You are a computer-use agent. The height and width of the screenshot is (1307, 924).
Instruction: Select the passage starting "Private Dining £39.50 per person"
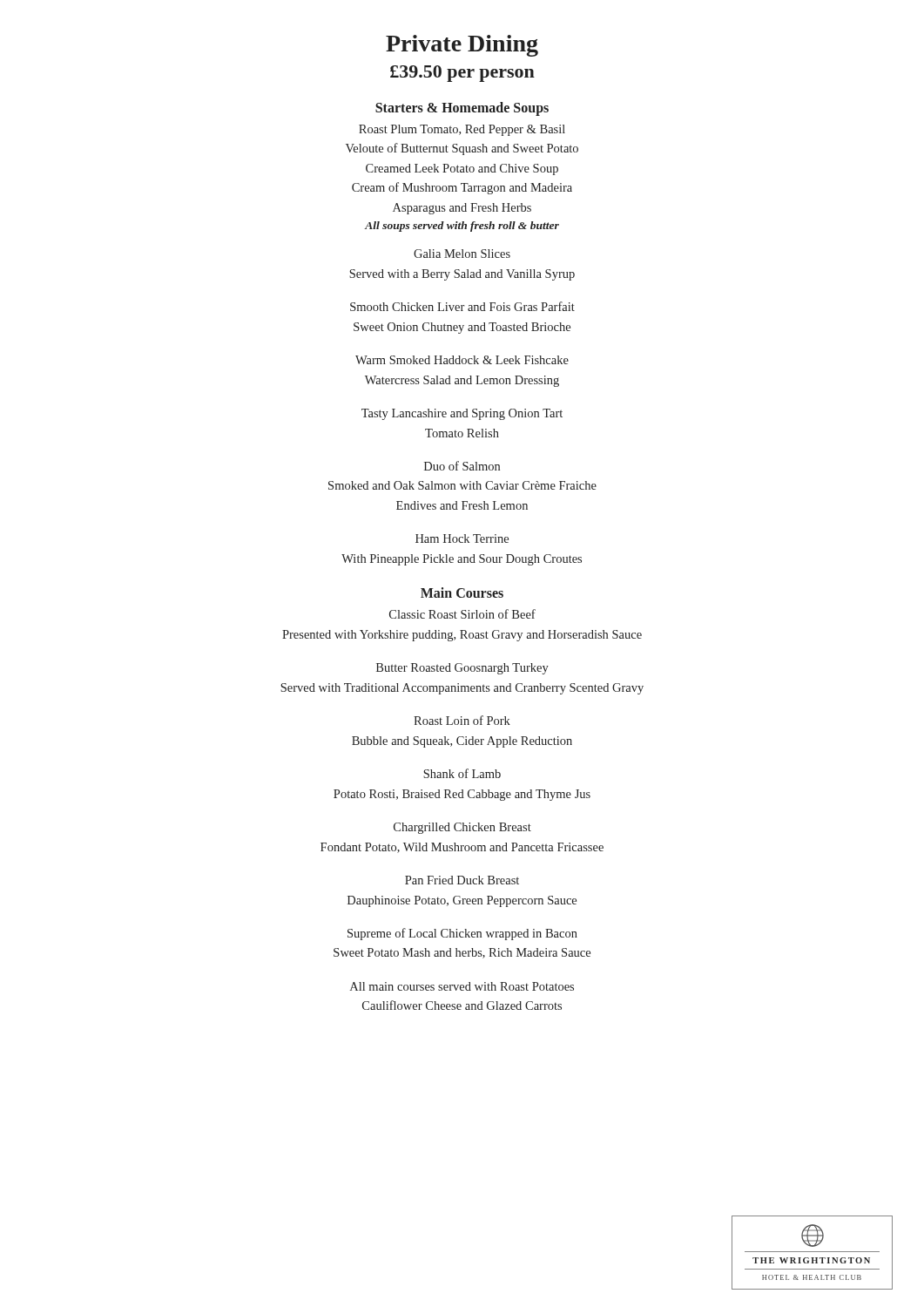(462, 56)
